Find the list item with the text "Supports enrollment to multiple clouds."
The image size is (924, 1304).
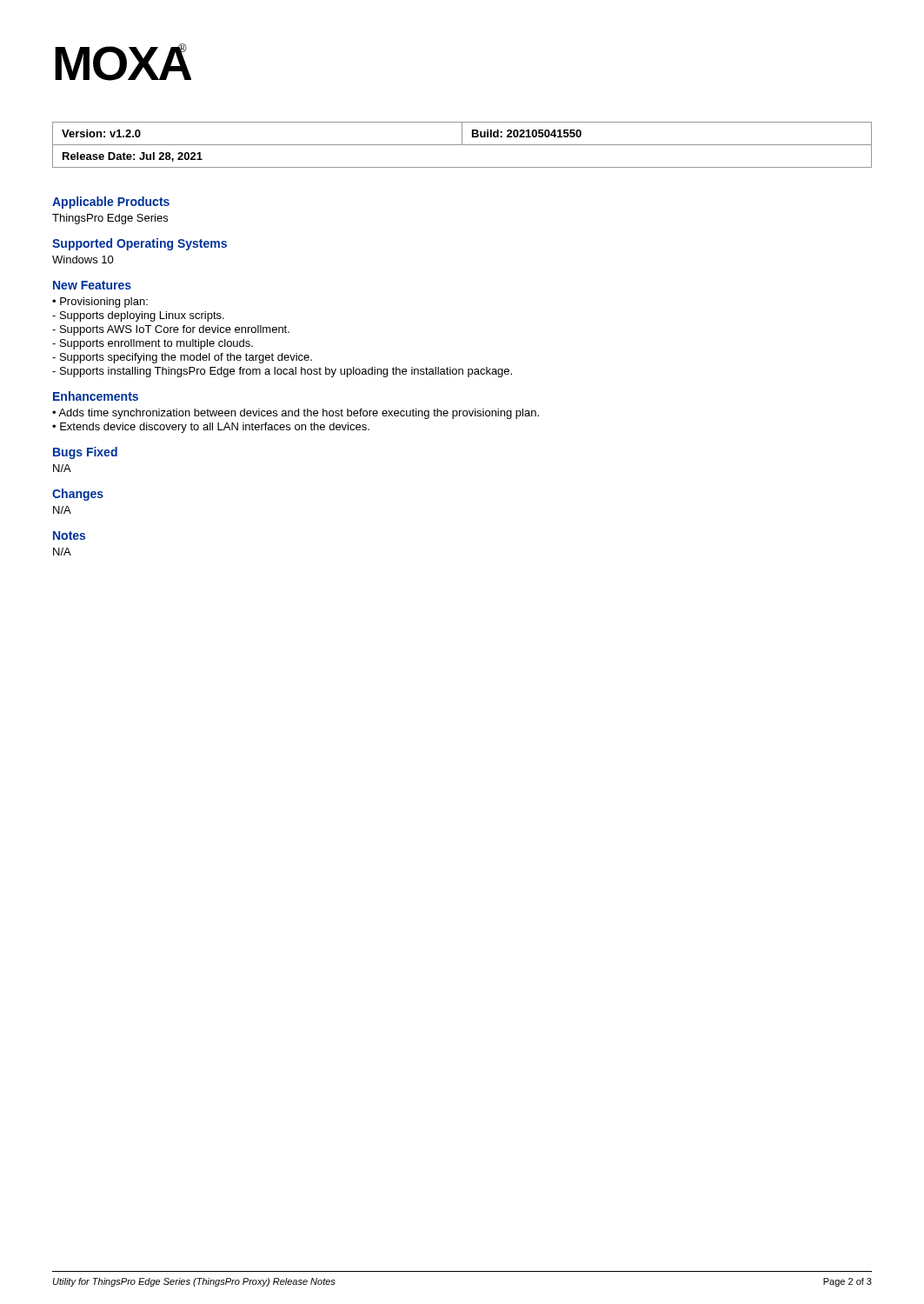click(153, 343)
